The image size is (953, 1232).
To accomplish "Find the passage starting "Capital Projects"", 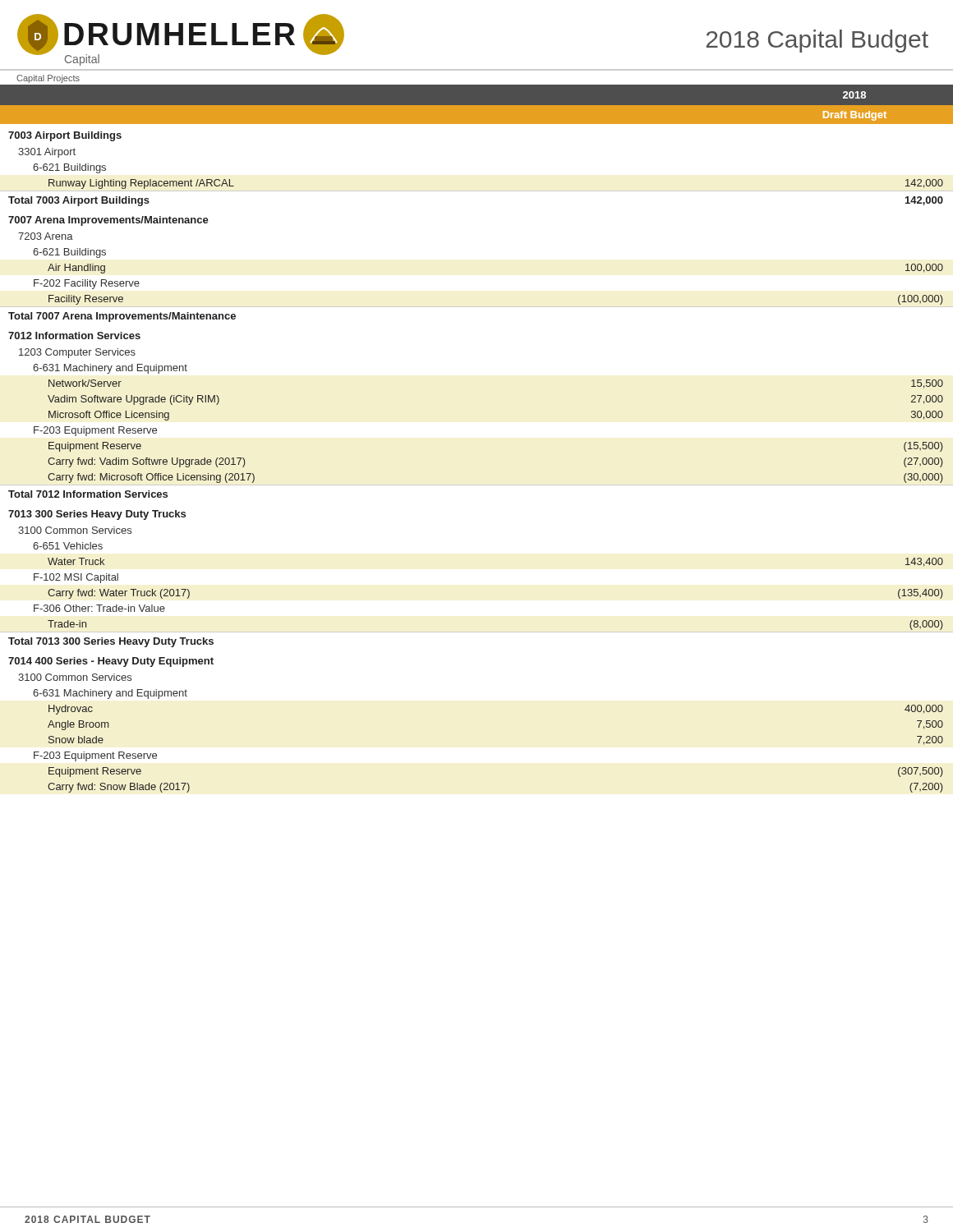I will (x=48, y=78).
